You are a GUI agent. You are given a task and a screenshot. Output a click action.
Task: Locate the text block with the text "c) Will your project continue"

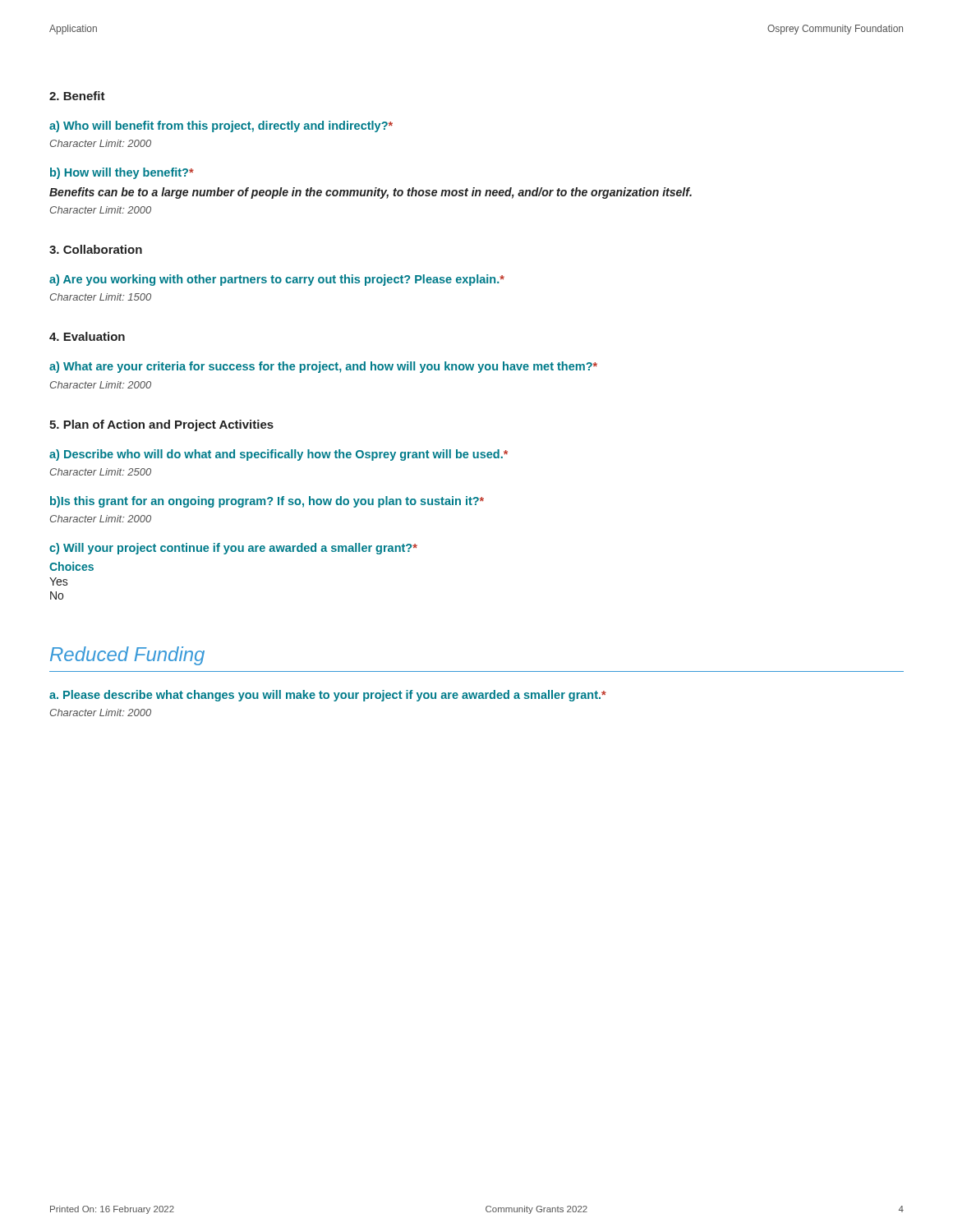tap(233, 548)
